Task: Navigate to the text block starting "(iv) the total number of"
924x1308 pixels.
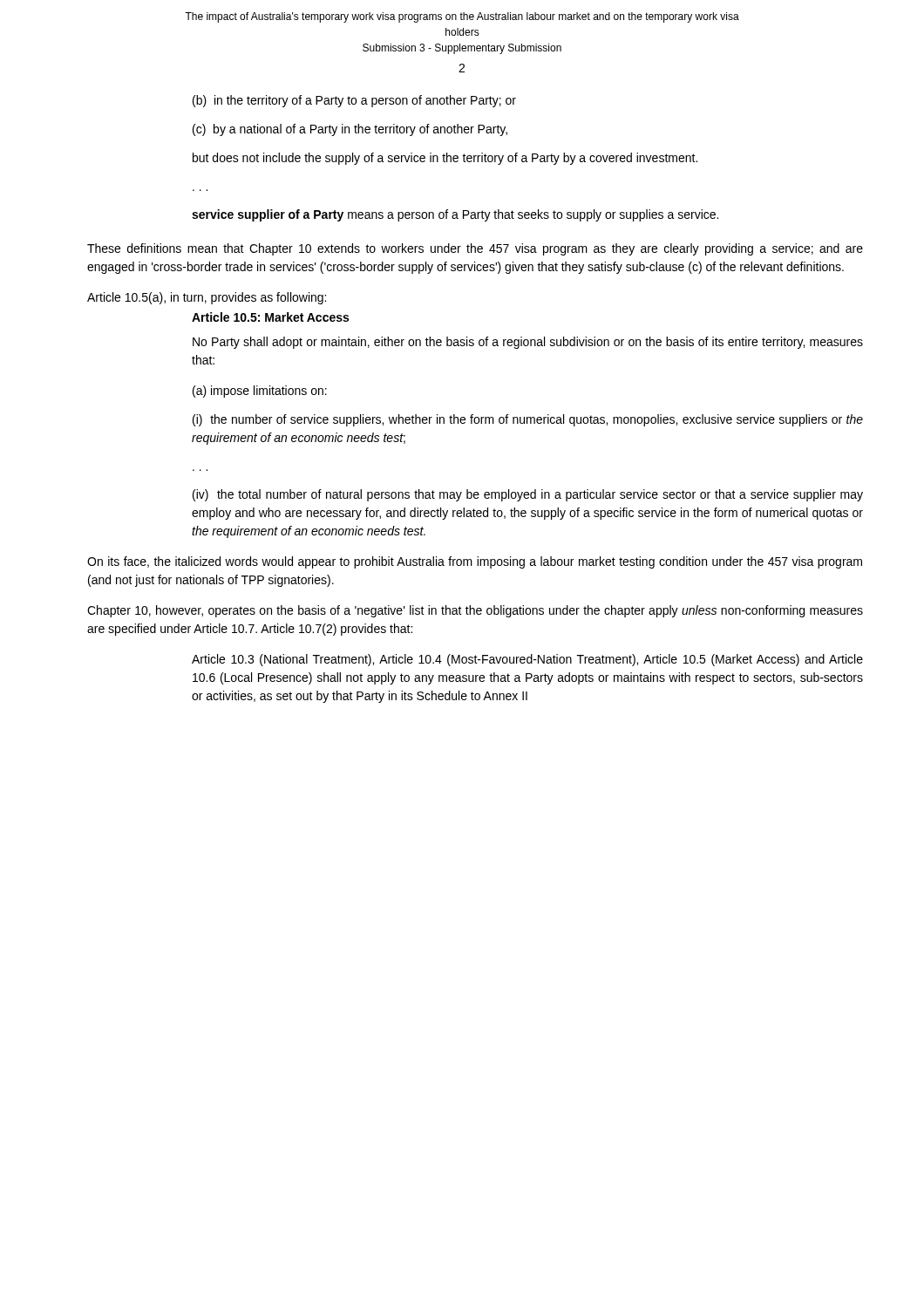Action: [x=527, y=513]
